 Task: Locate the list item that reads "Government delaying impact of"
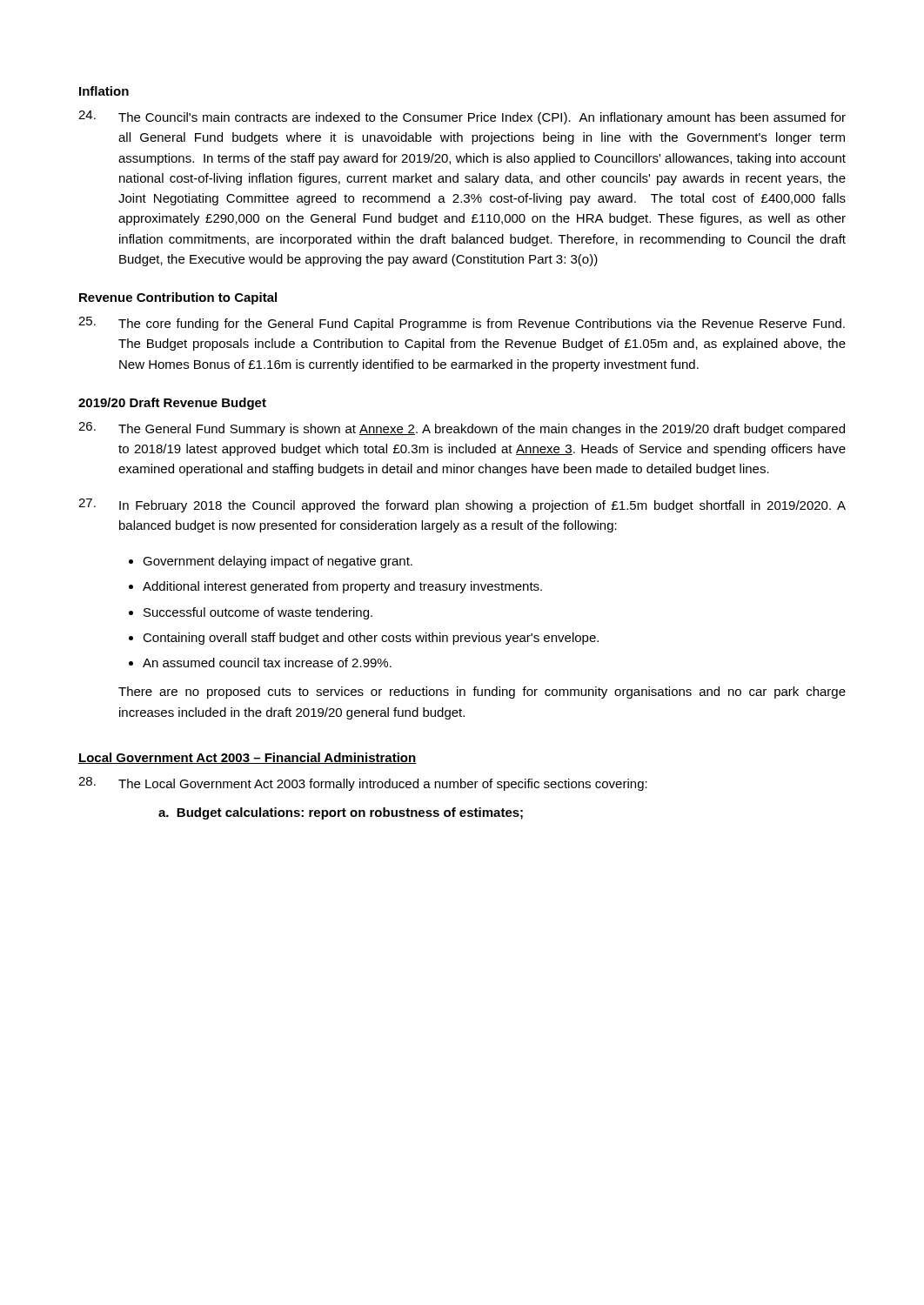(x=278, y=561)
